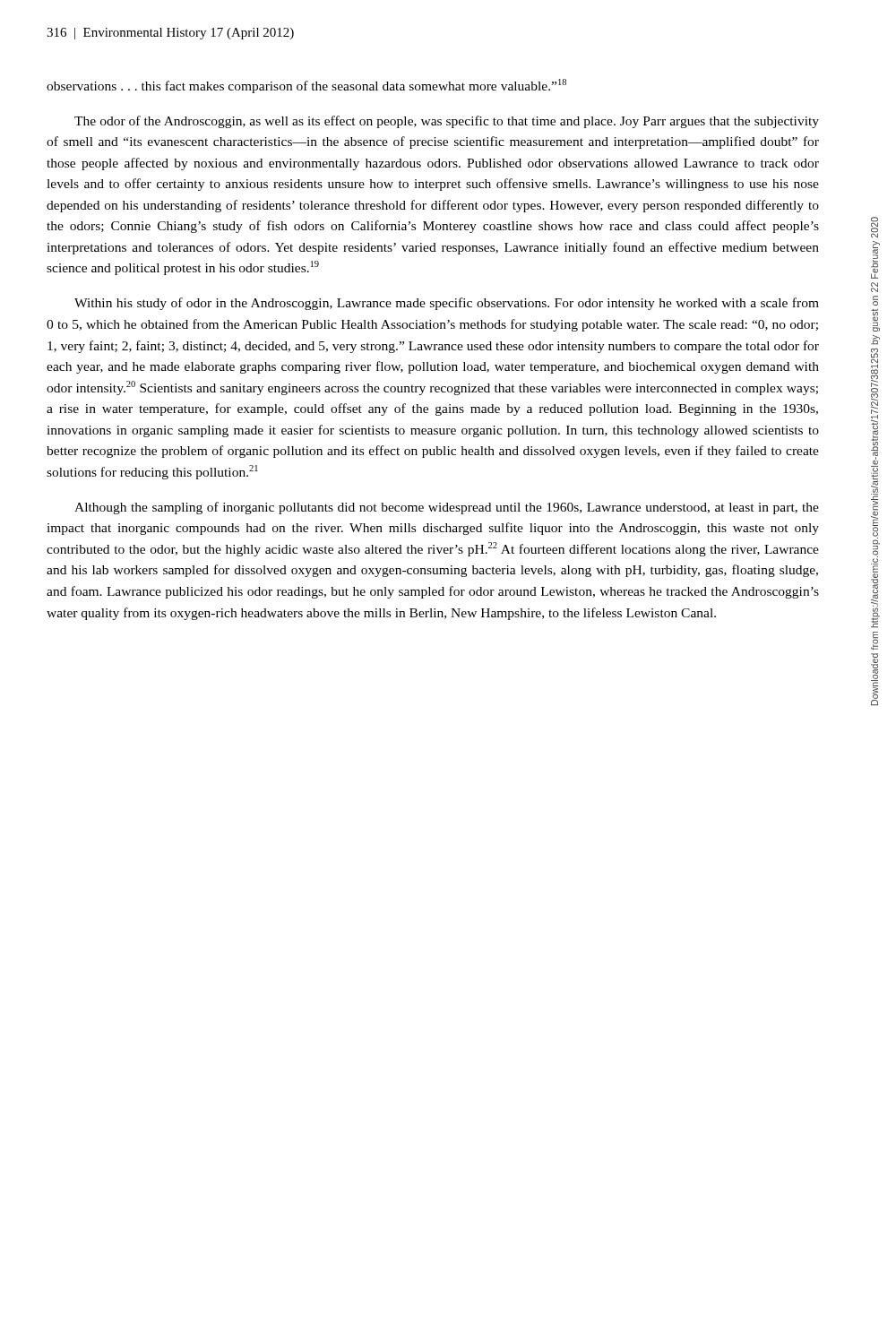Locate the block of text that opens with "observations . ."
This screenshot has height=1344, width=896.
pyautogui.click(x=433, y=349)
